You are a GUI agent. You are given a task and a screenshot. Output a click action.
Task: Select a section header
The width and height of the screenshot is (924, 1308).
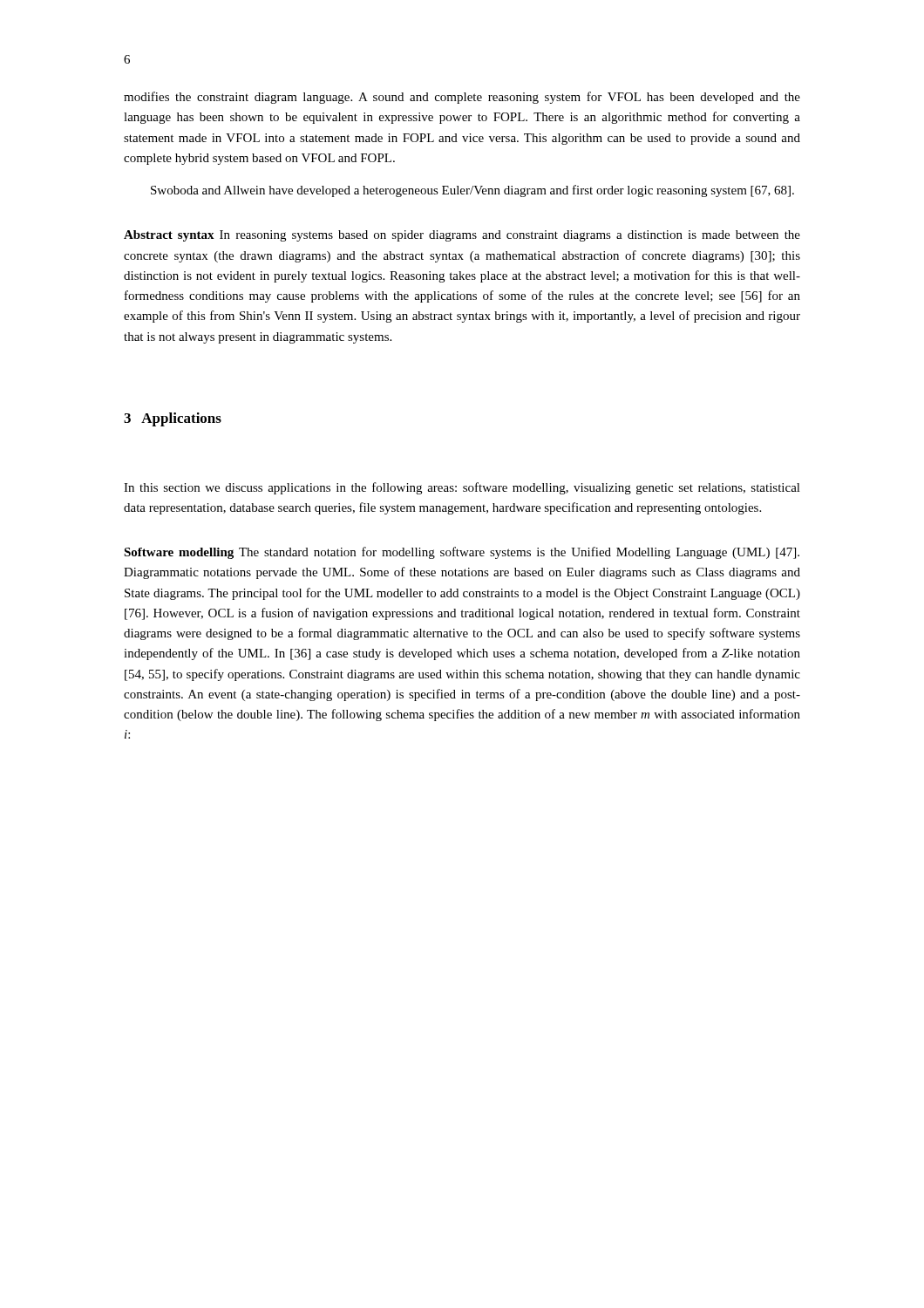click(173, 418)
